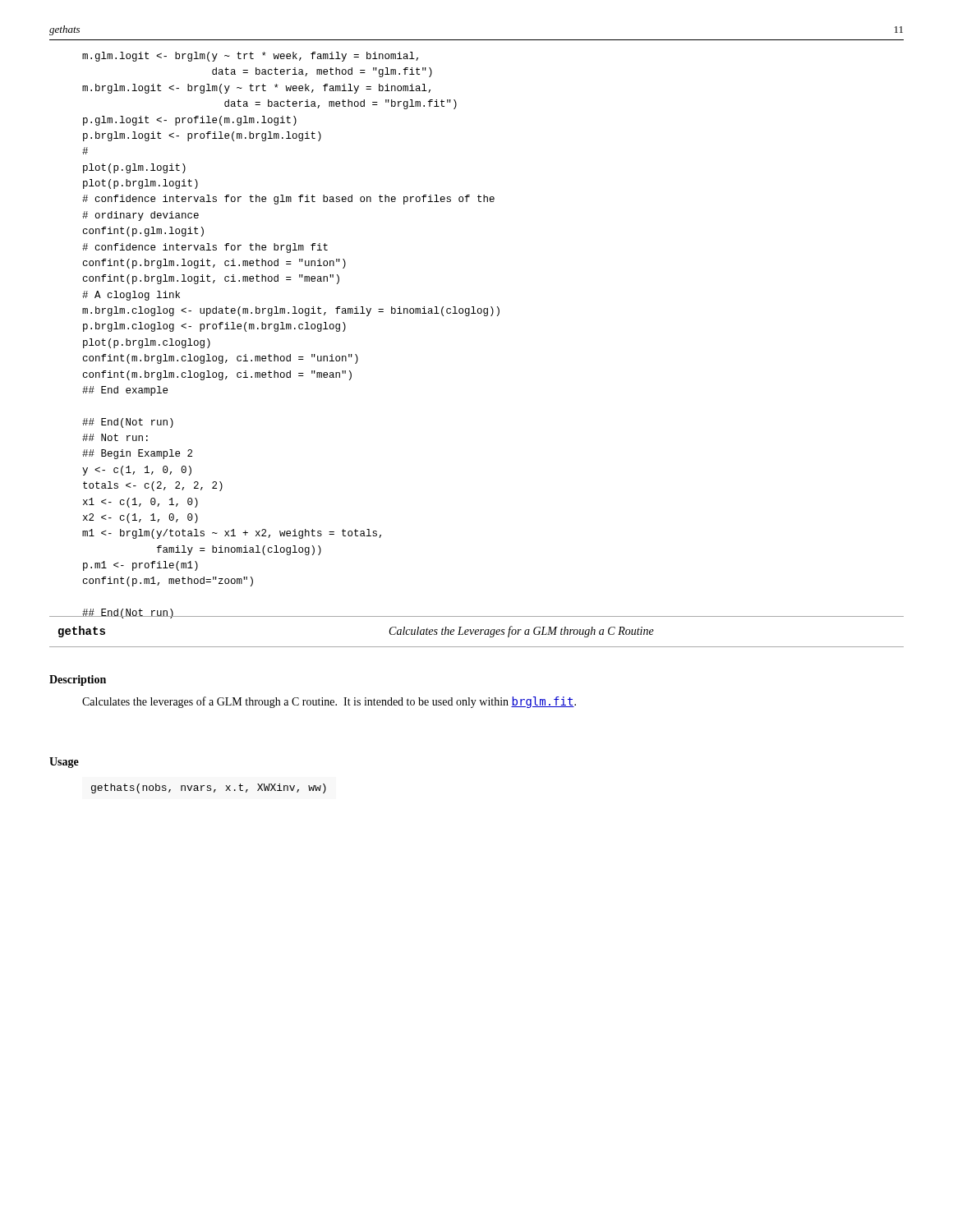Locate the text block that reads "m.glm.logit <- brglm(y ~ trt"
Screen dimensions: 1232x953
tap(292, 335)
